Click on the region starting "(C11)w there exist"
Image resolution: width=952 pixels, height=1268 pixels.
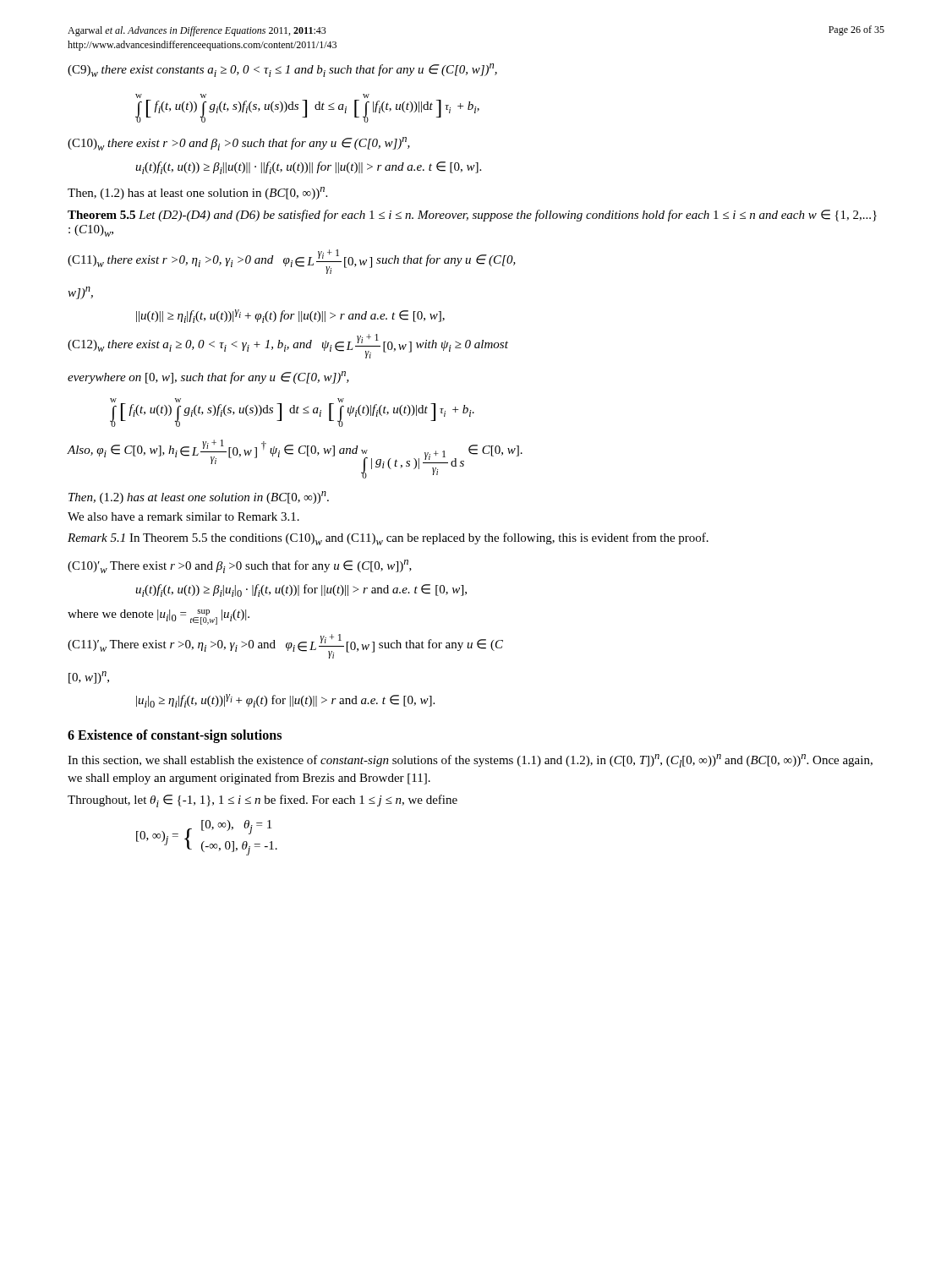click(292, 262)
